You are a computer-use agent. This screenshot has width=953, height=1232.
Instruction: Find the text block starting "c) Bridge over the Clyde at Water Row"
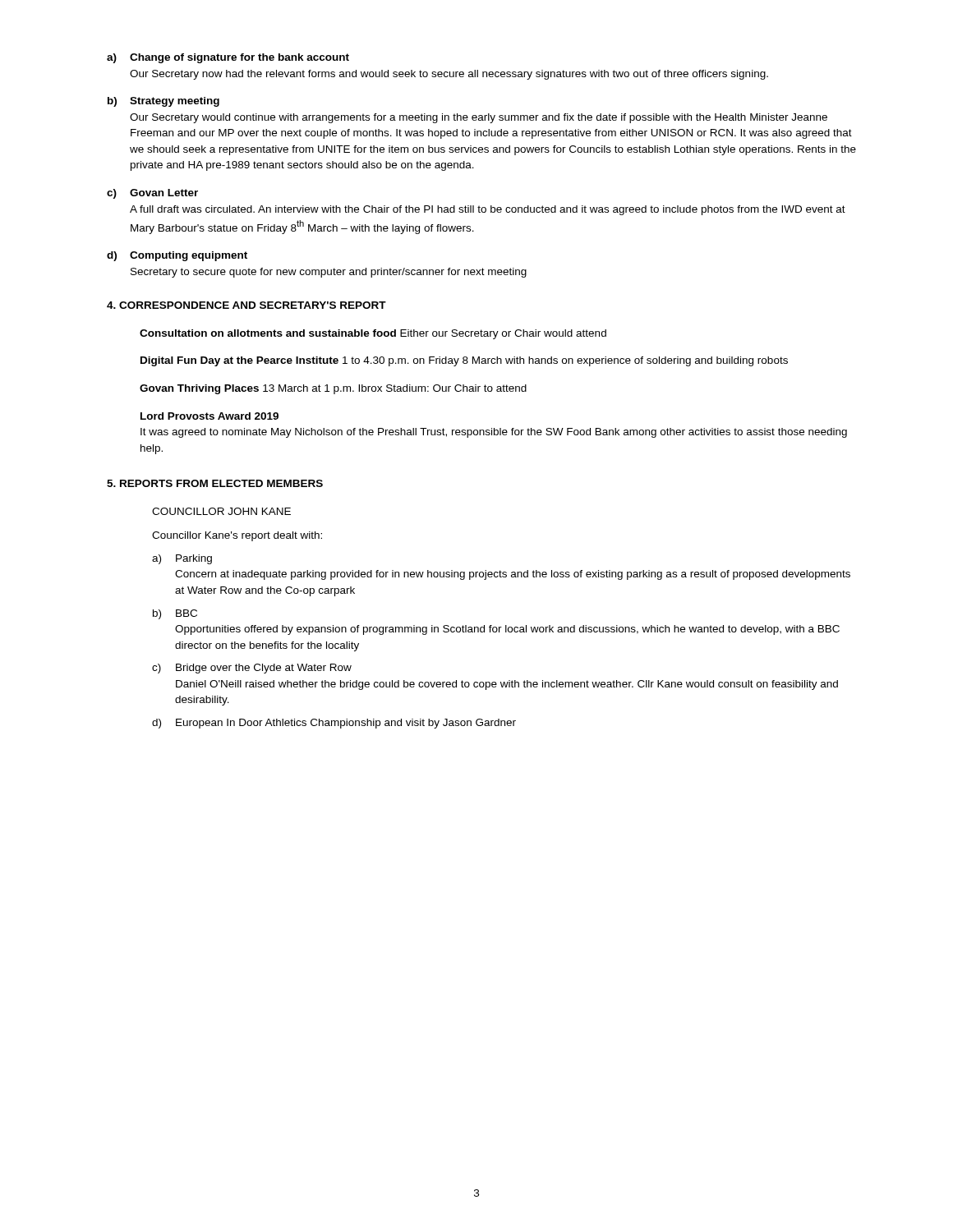pos(507,684)
